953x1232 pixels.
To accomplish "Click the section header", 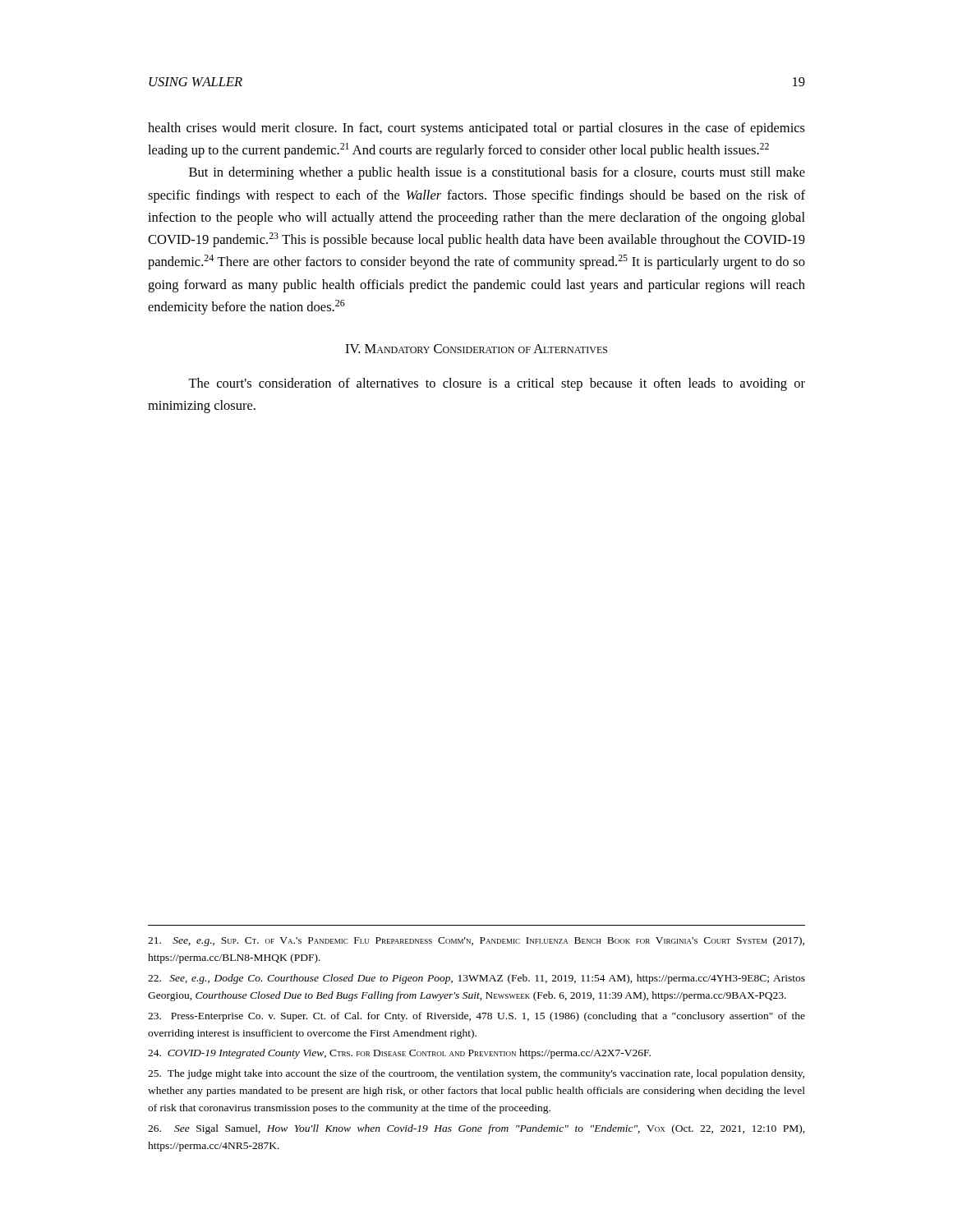I will coord(476,349).
